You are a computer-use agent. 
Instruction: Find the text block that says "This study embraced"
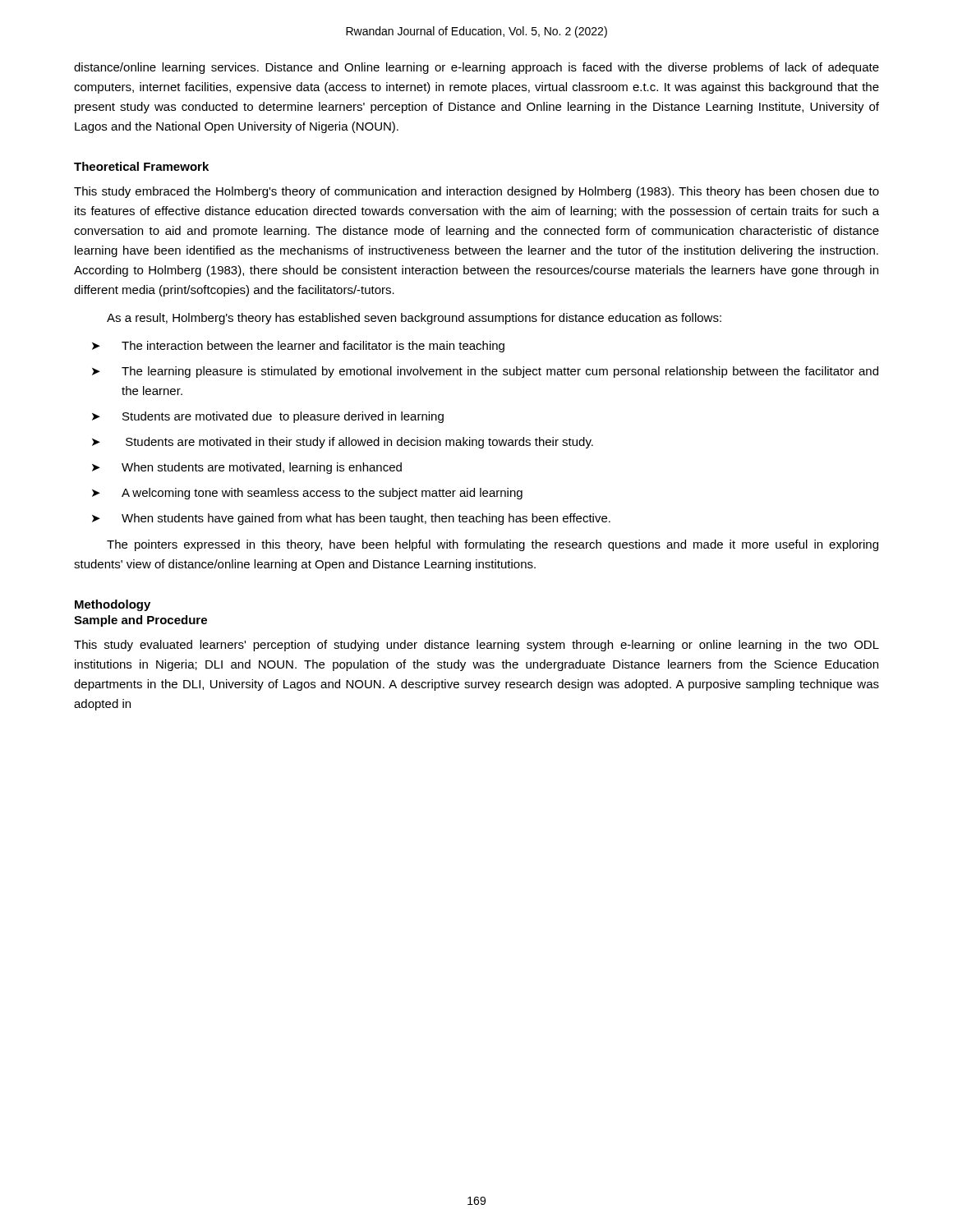(476, 241)
